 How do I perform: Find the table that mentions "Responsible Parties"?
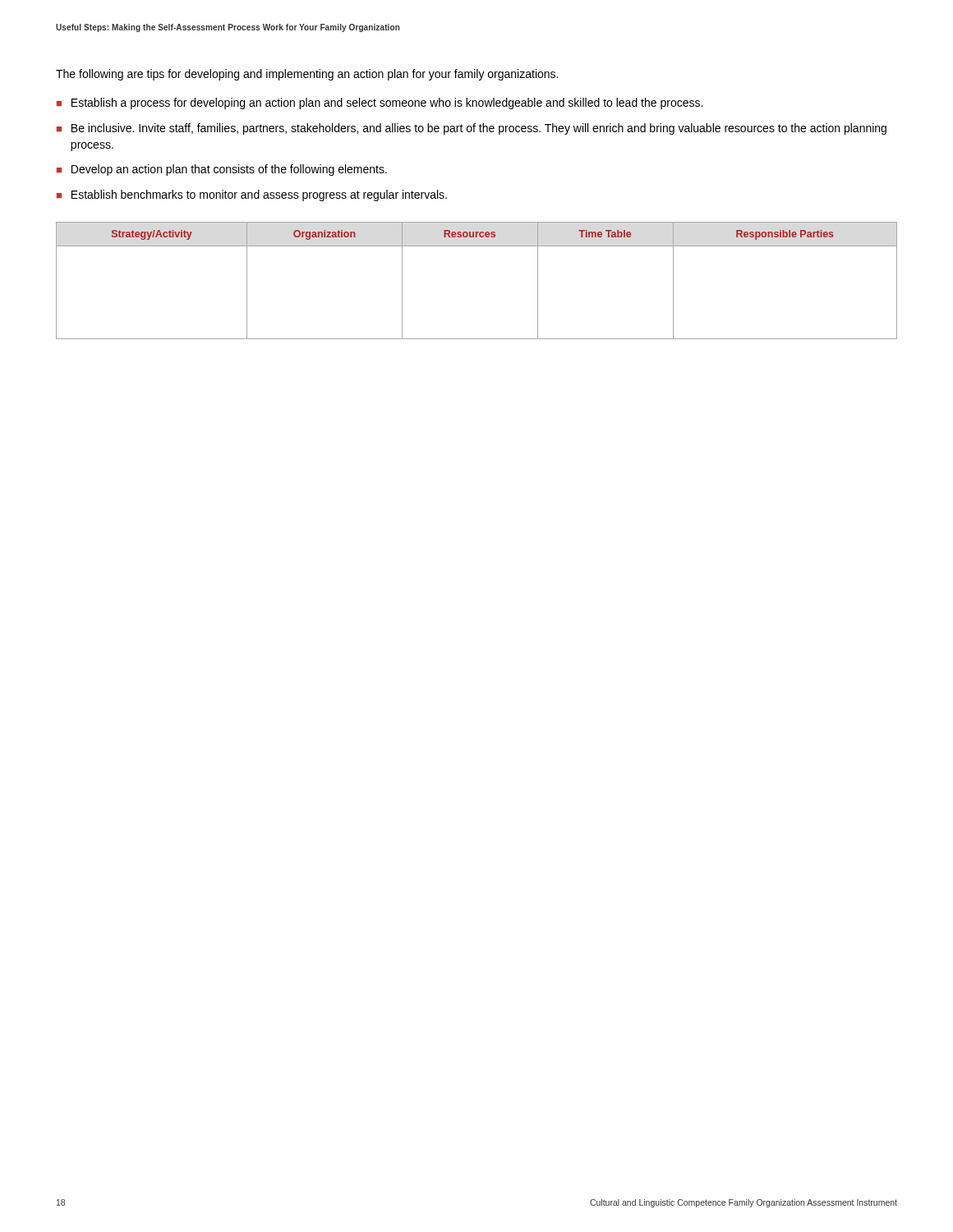point(476,281)
